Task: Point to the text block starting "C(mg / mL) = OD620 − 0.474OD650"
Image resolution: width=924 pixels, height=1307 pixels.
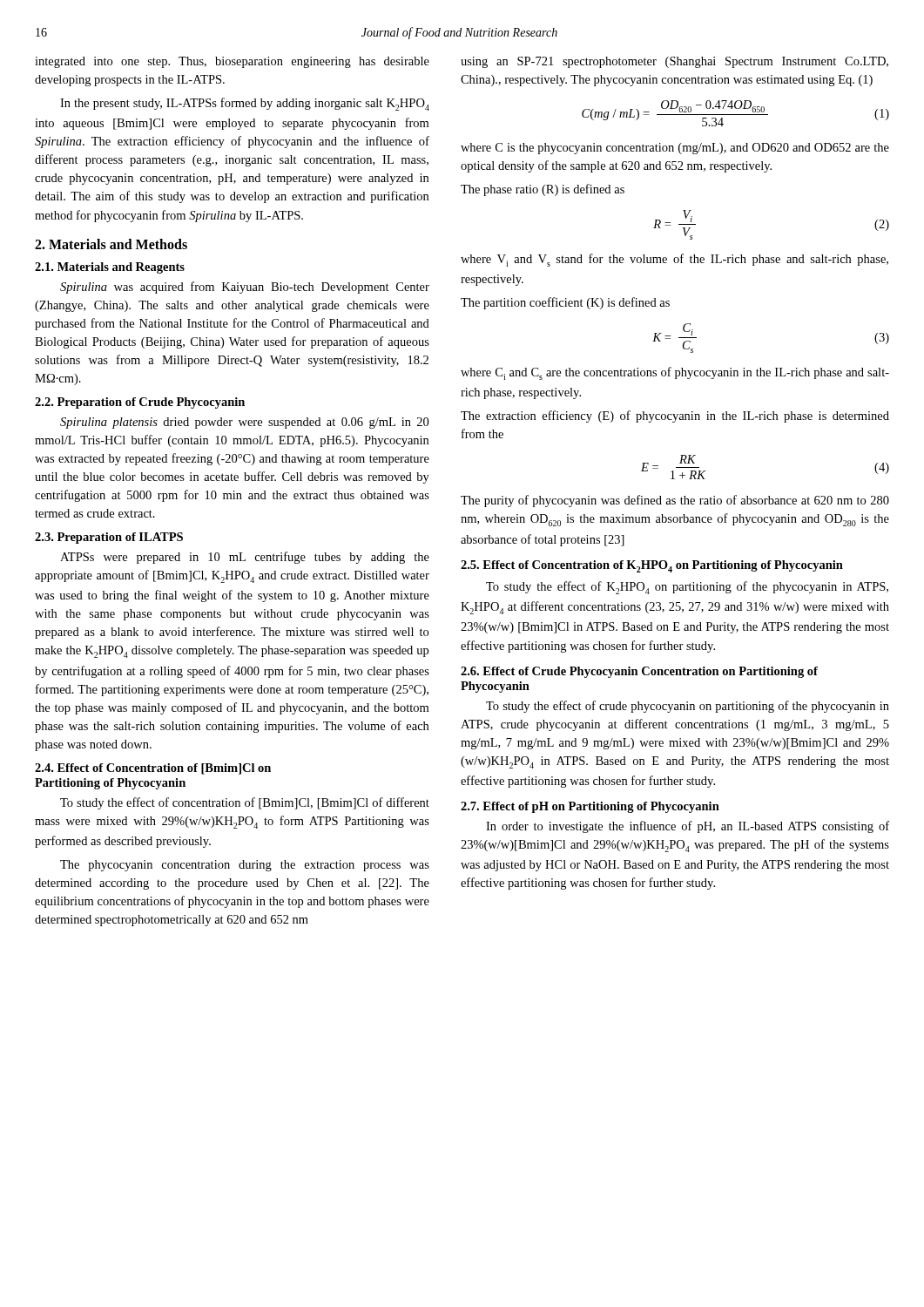Action: (x=735, y=114)
